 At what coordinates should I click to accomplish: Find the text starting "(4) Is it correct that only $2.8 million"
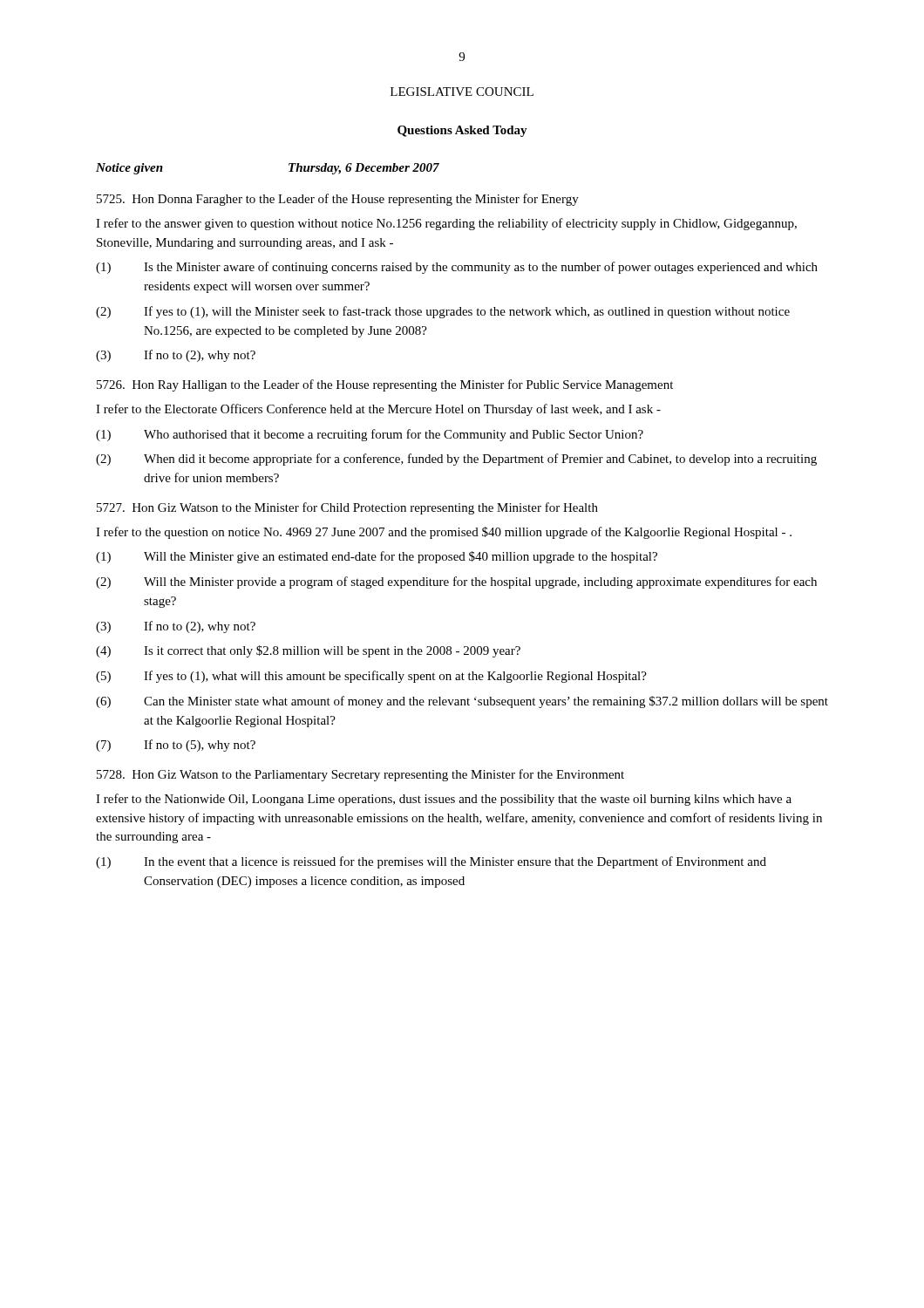coord(462,651)
